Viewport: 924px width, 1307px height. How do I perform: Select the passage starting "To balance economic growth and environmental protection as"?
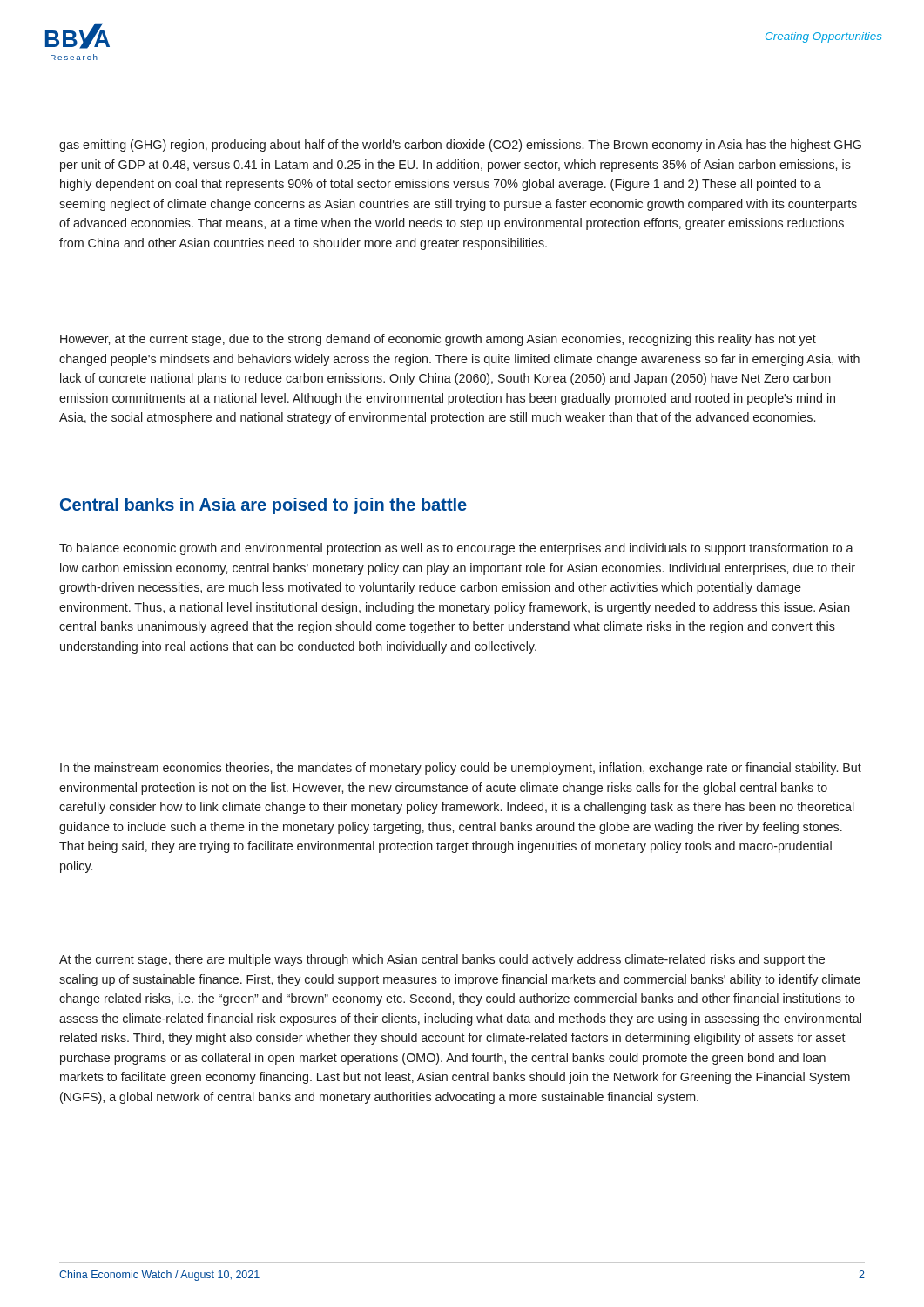[462, 597]
